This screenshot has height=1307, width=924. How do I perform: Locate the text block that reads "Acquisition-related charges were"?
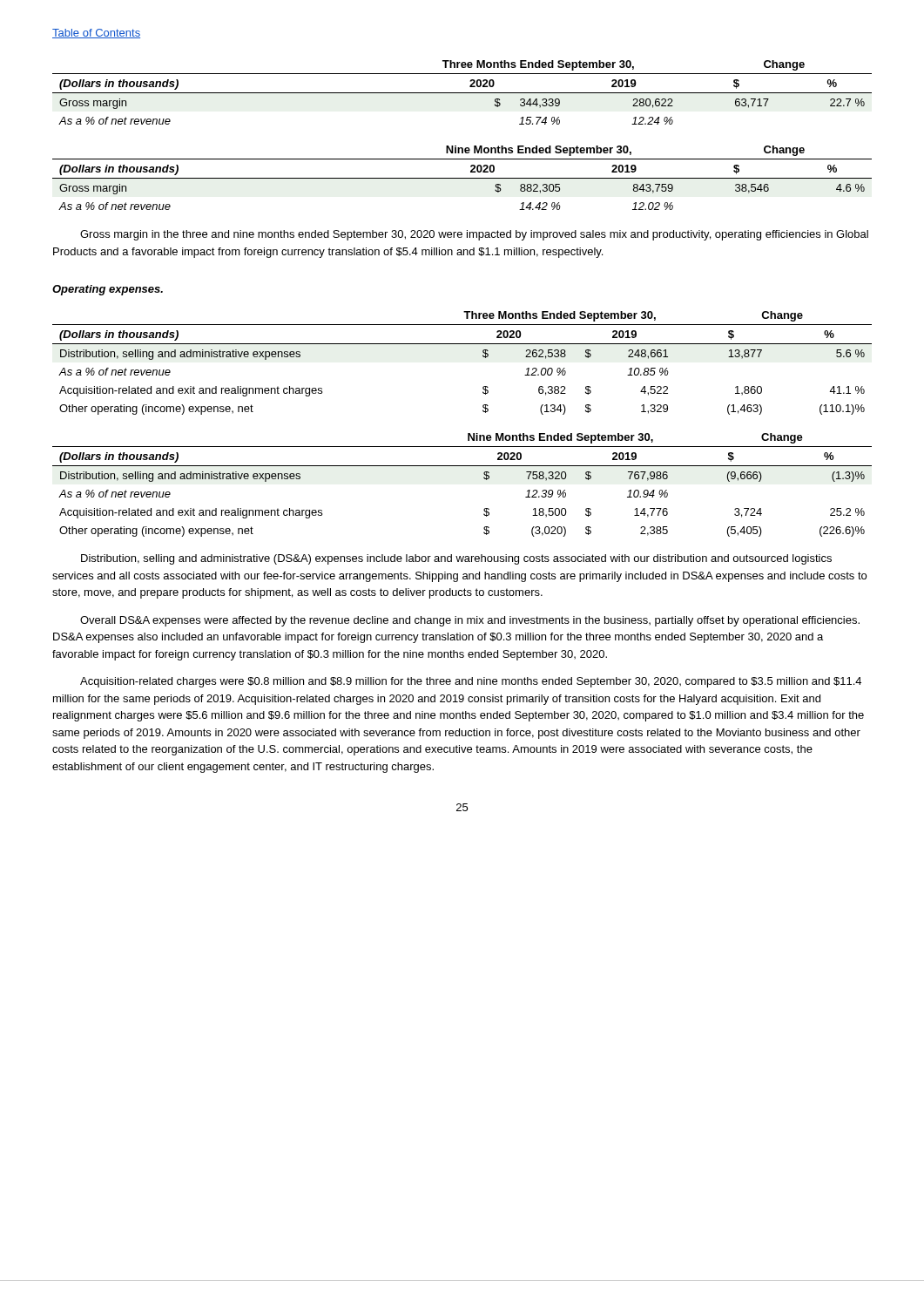tap(458, 723)
